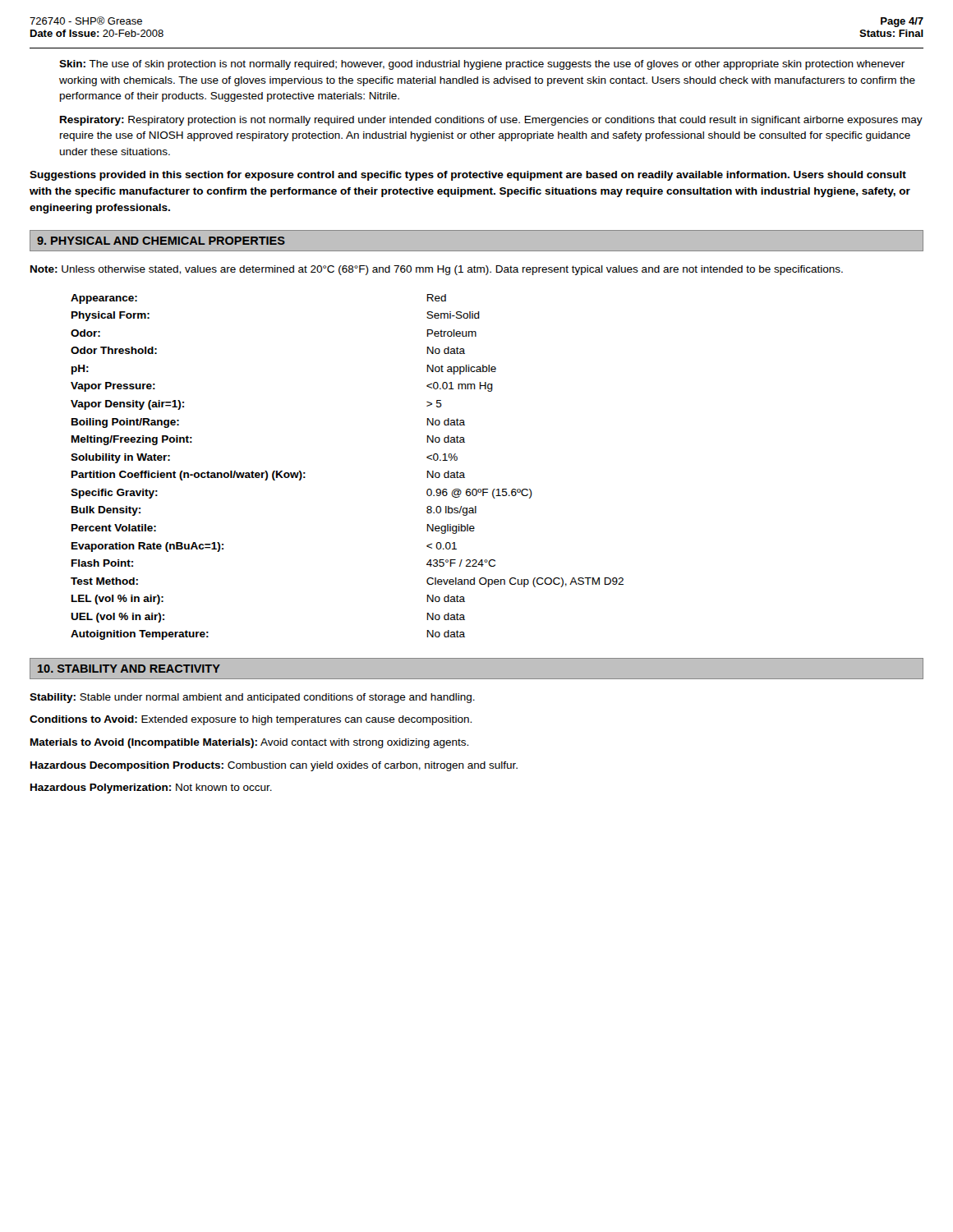Select the section header that says "10. STABILITY AND REACTIVITY"

pos(129,668)
